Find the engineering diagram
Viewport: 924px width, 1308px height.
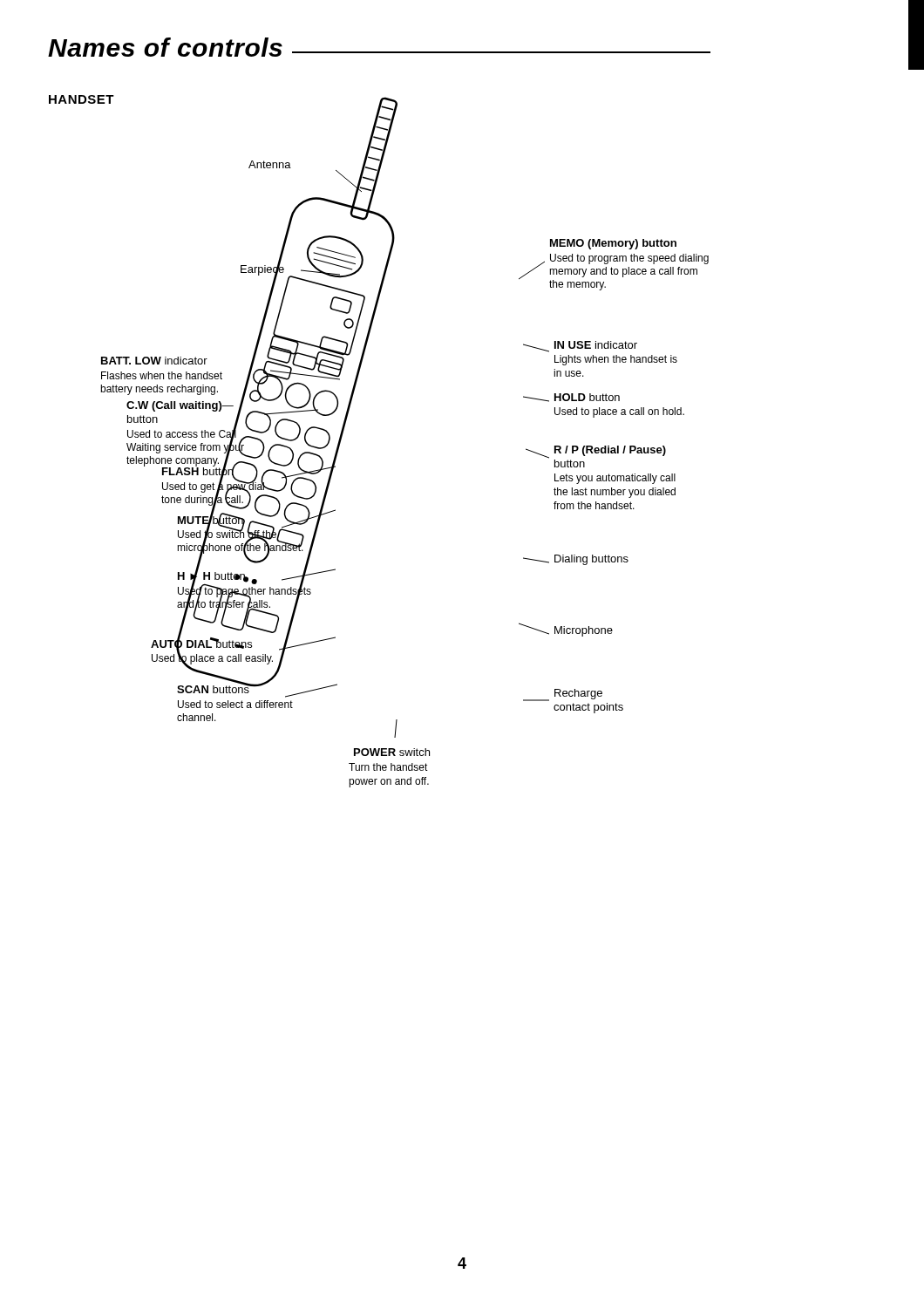tap(462, 615)
